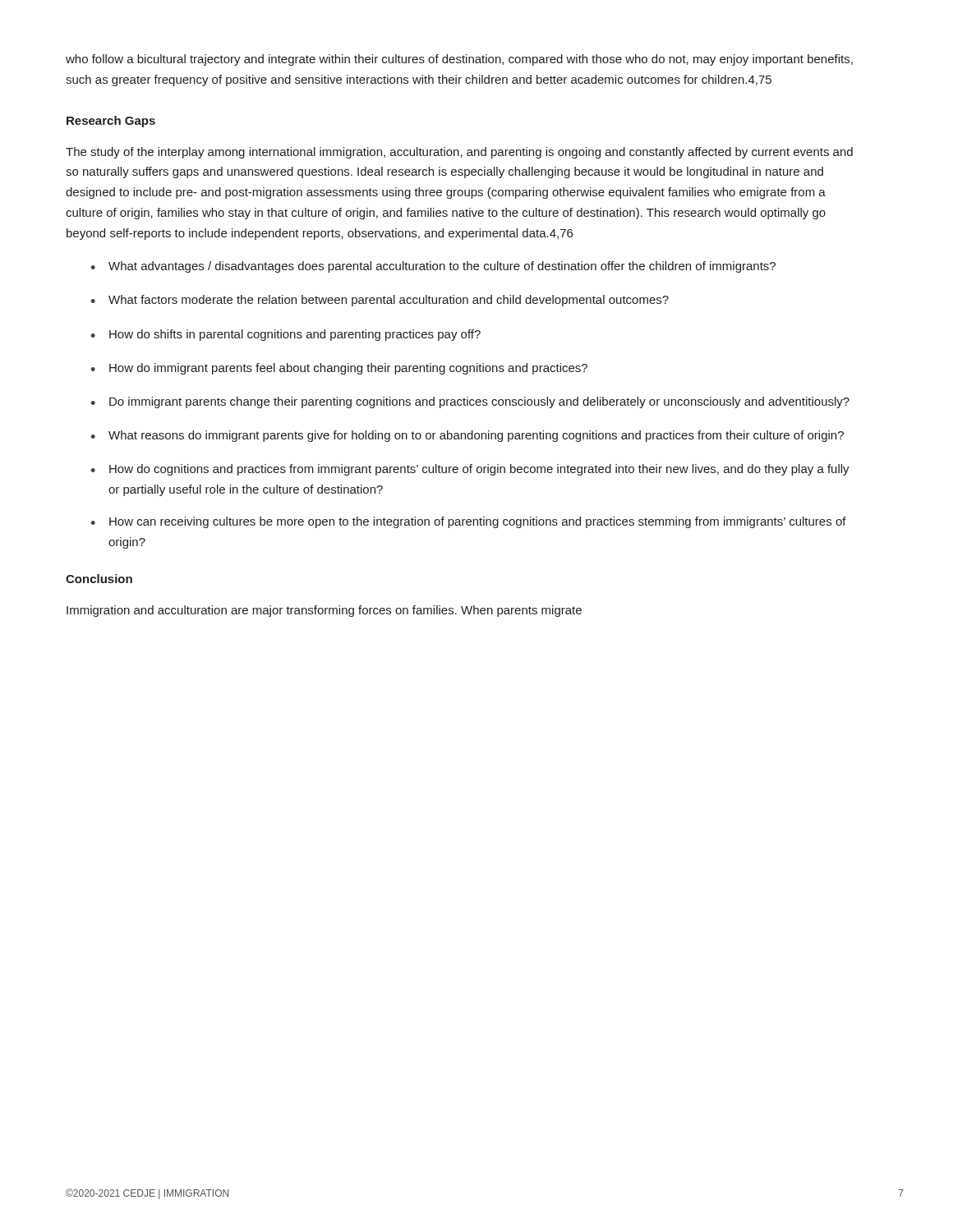Select the passage starting "• How do shifts"
Screen dimensions: 1232x953
coord(472,335)
